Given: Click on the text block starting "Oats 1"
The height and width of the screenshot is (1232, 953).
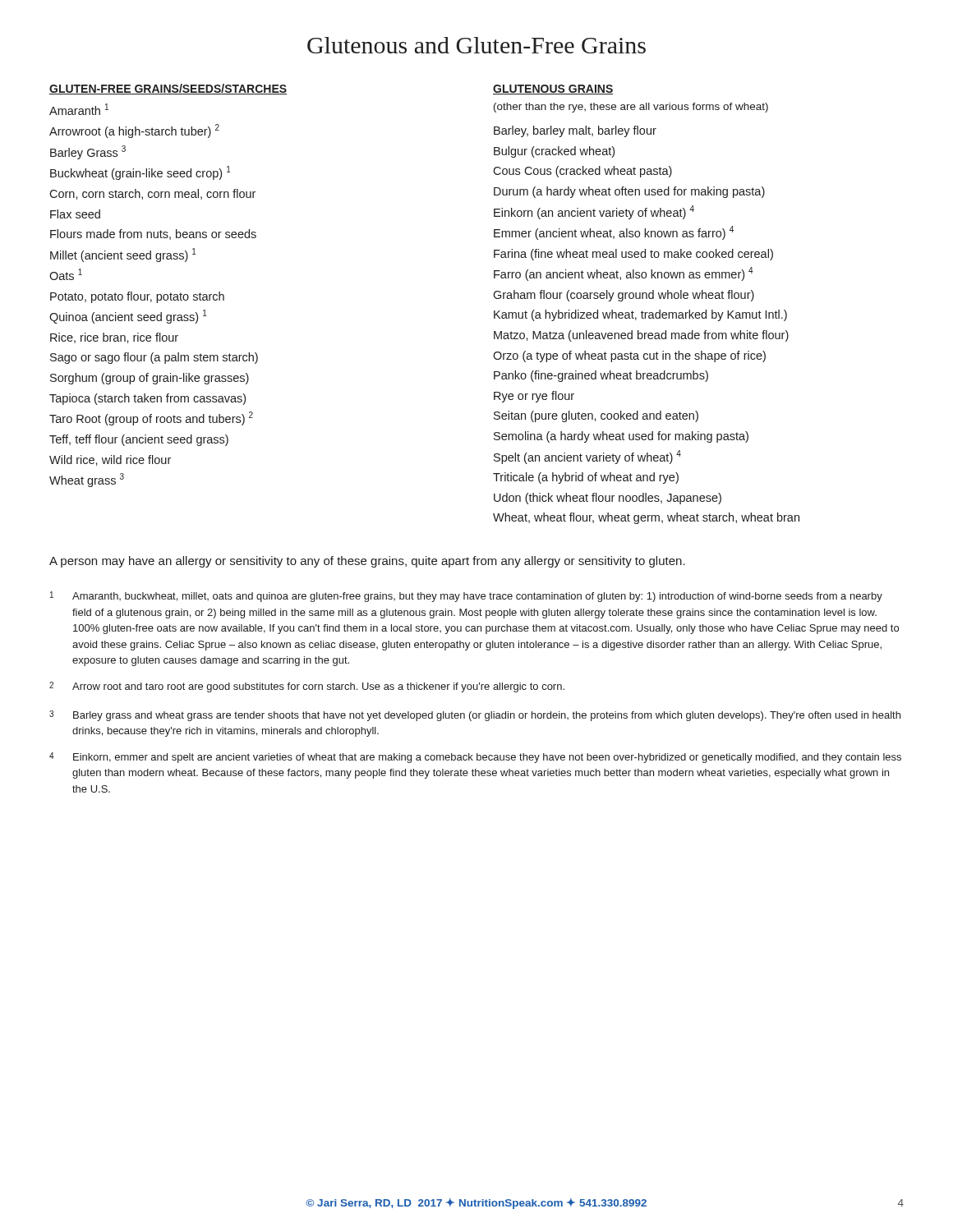Looking at the screenshot, I should 66,275.
